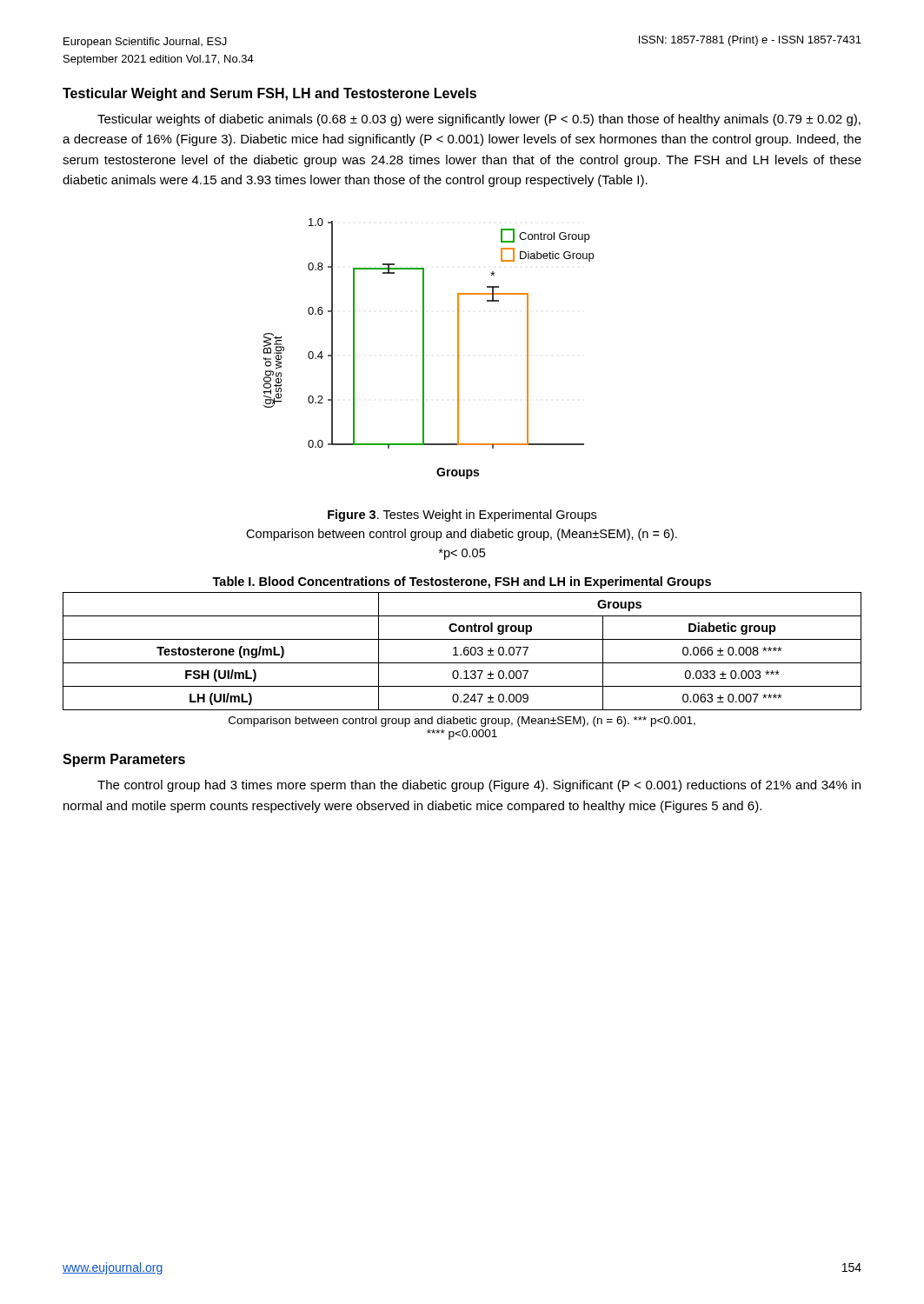Select the caption that says "Figure 3. Testes Weight in Experimental Groups Comparison"
Viewport: 924px width, 1304px height.
tap(462, 534)
